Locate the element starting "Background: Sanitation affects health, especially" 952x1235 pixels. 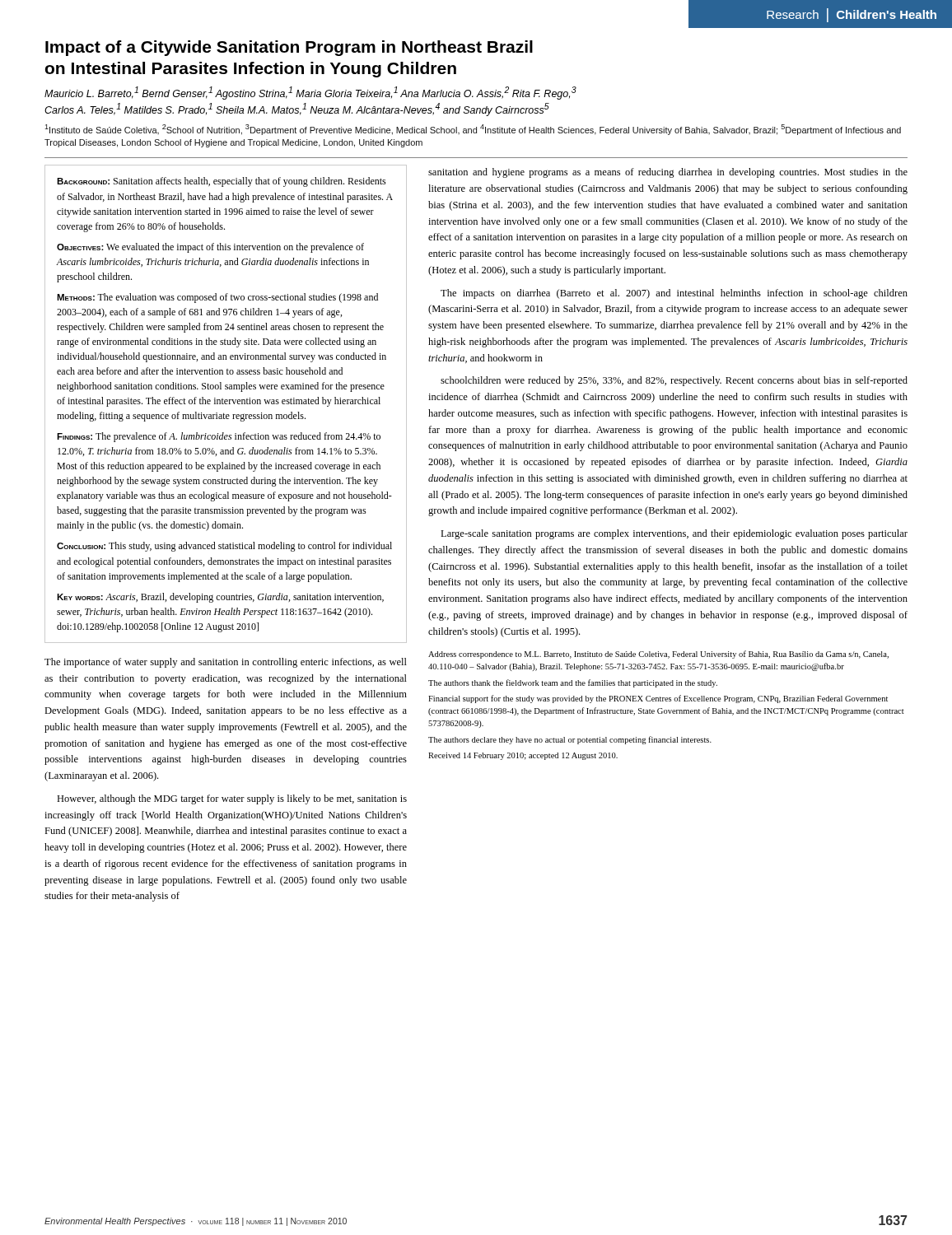(226, 404)
